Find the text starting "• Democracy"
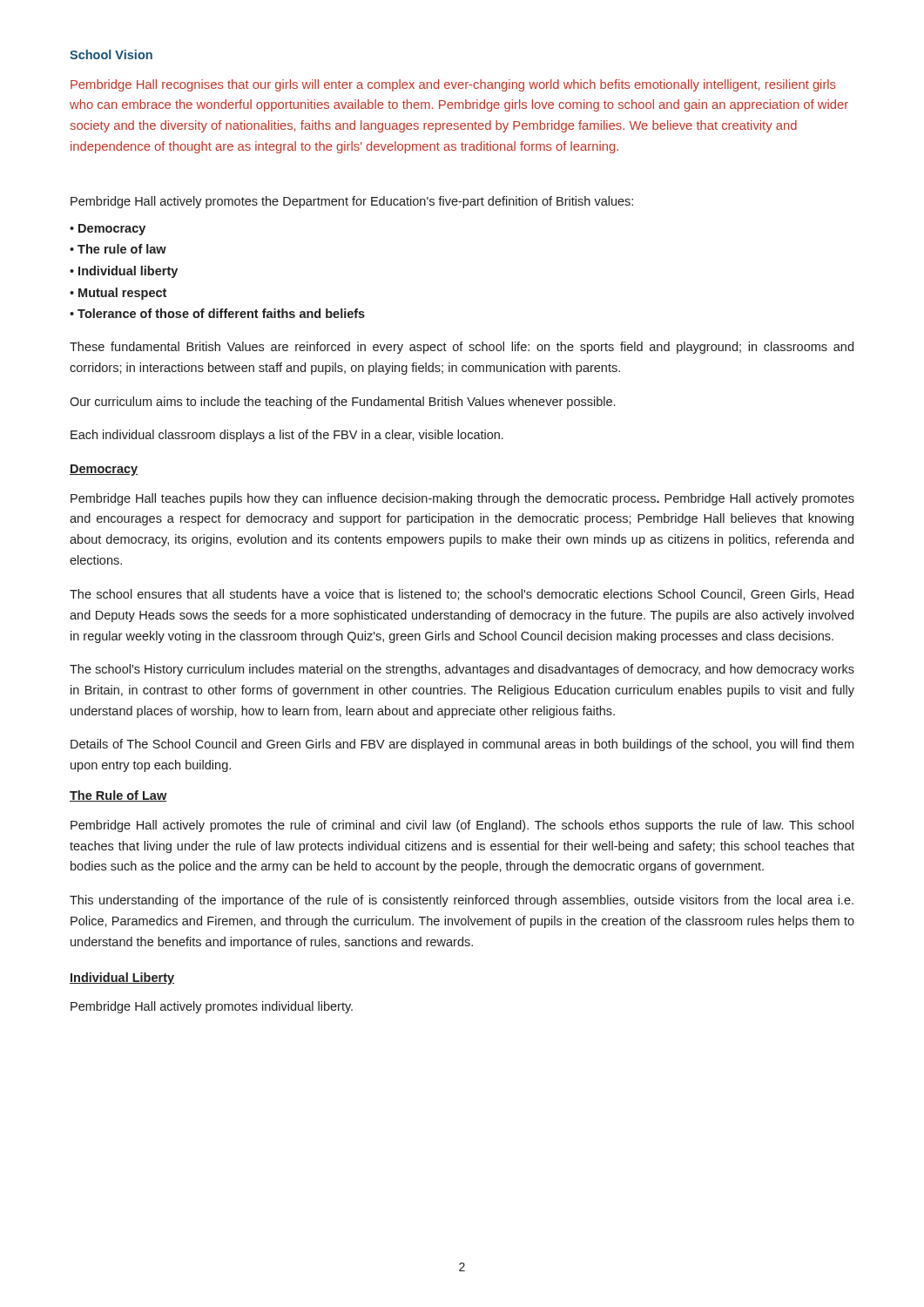The image size is (924, 1307). (x=108, y=230)
